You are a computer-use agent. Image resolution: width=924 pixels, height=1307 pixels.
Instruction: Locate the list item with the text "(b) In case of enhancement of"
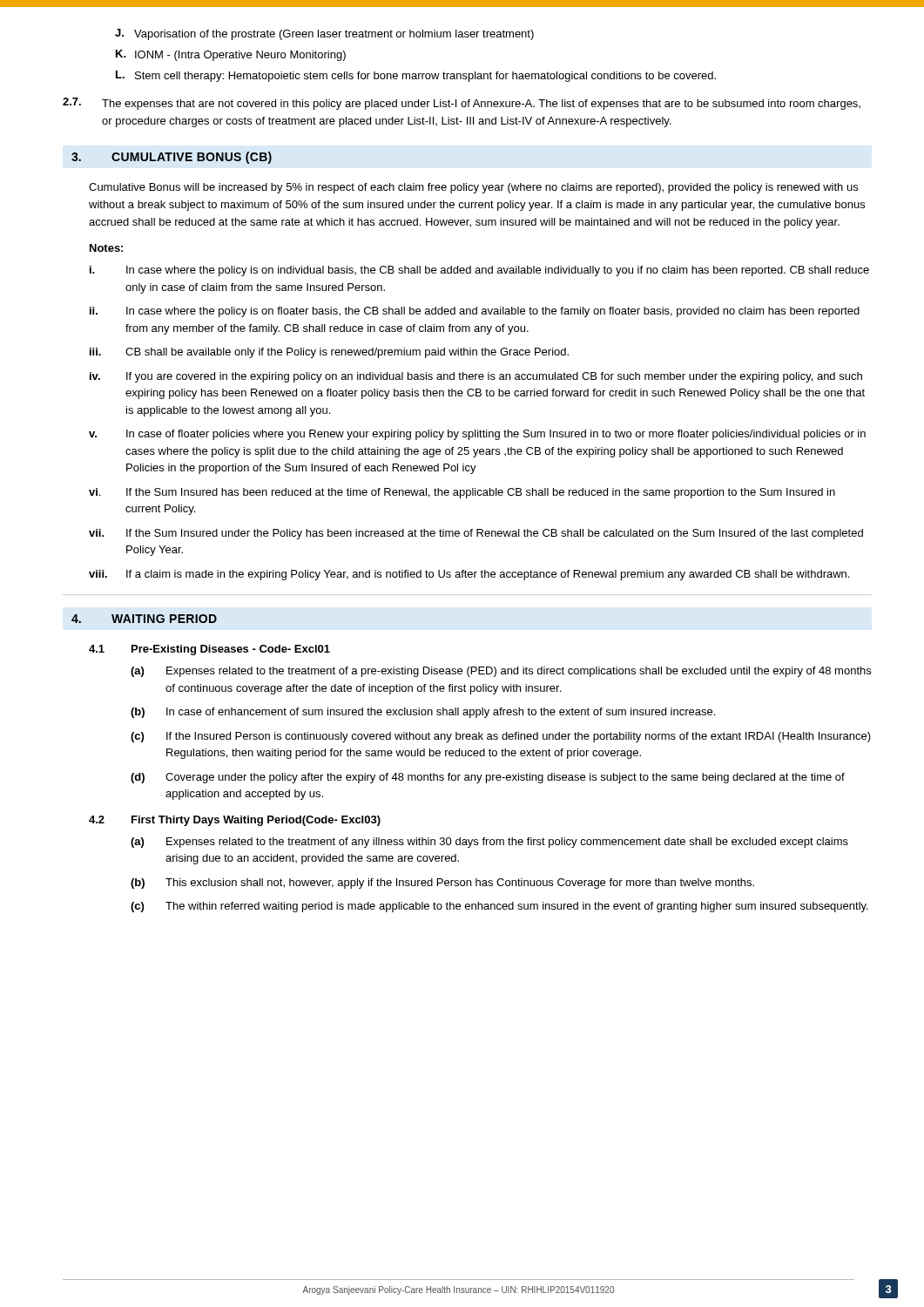click(x=423, y=712)
